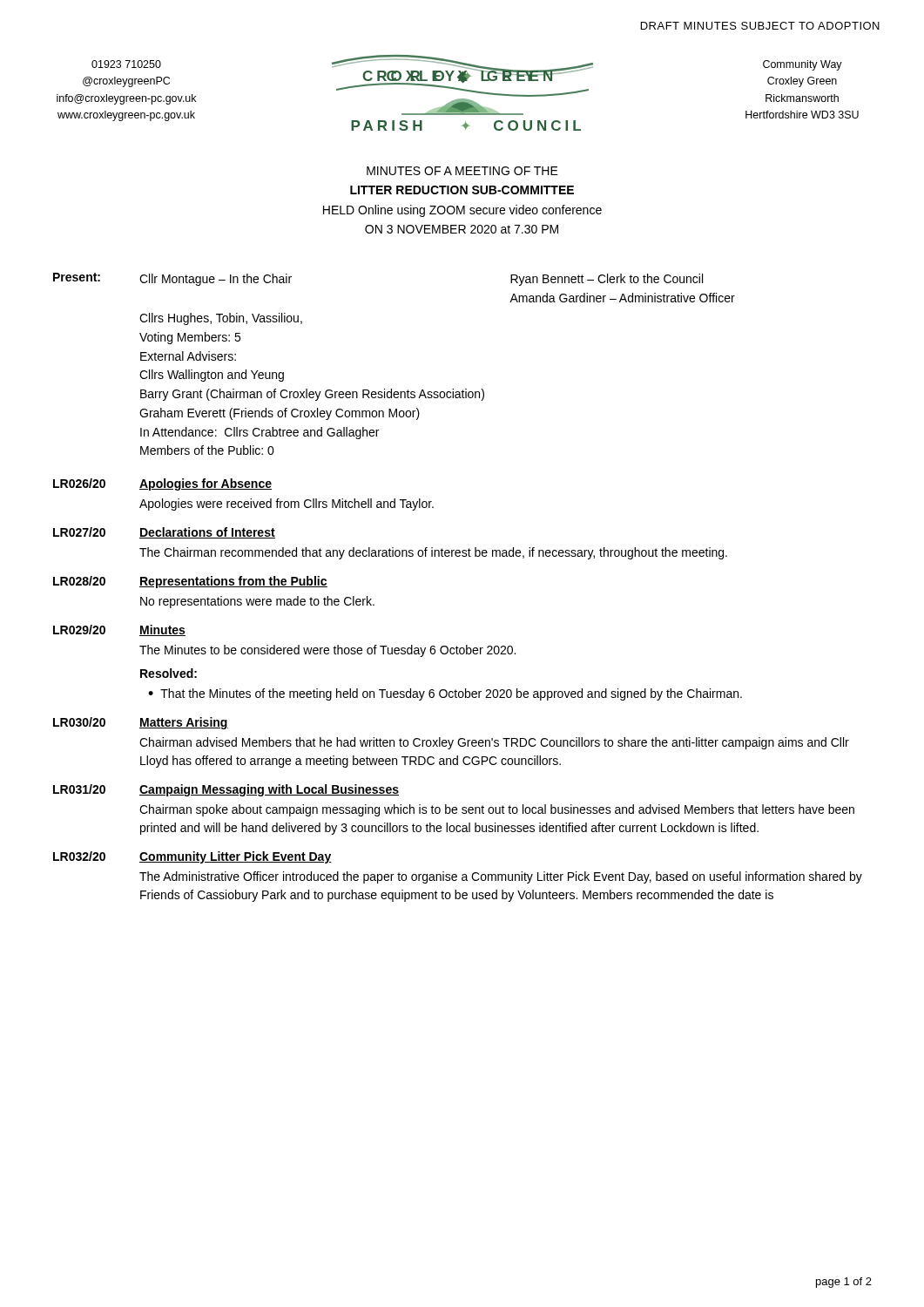Viewport: 924px width, 1307px height.
Task: Locate the block of text that opens with "The Administrative Officer introduced the paper"
Action: tap(501, 886)
